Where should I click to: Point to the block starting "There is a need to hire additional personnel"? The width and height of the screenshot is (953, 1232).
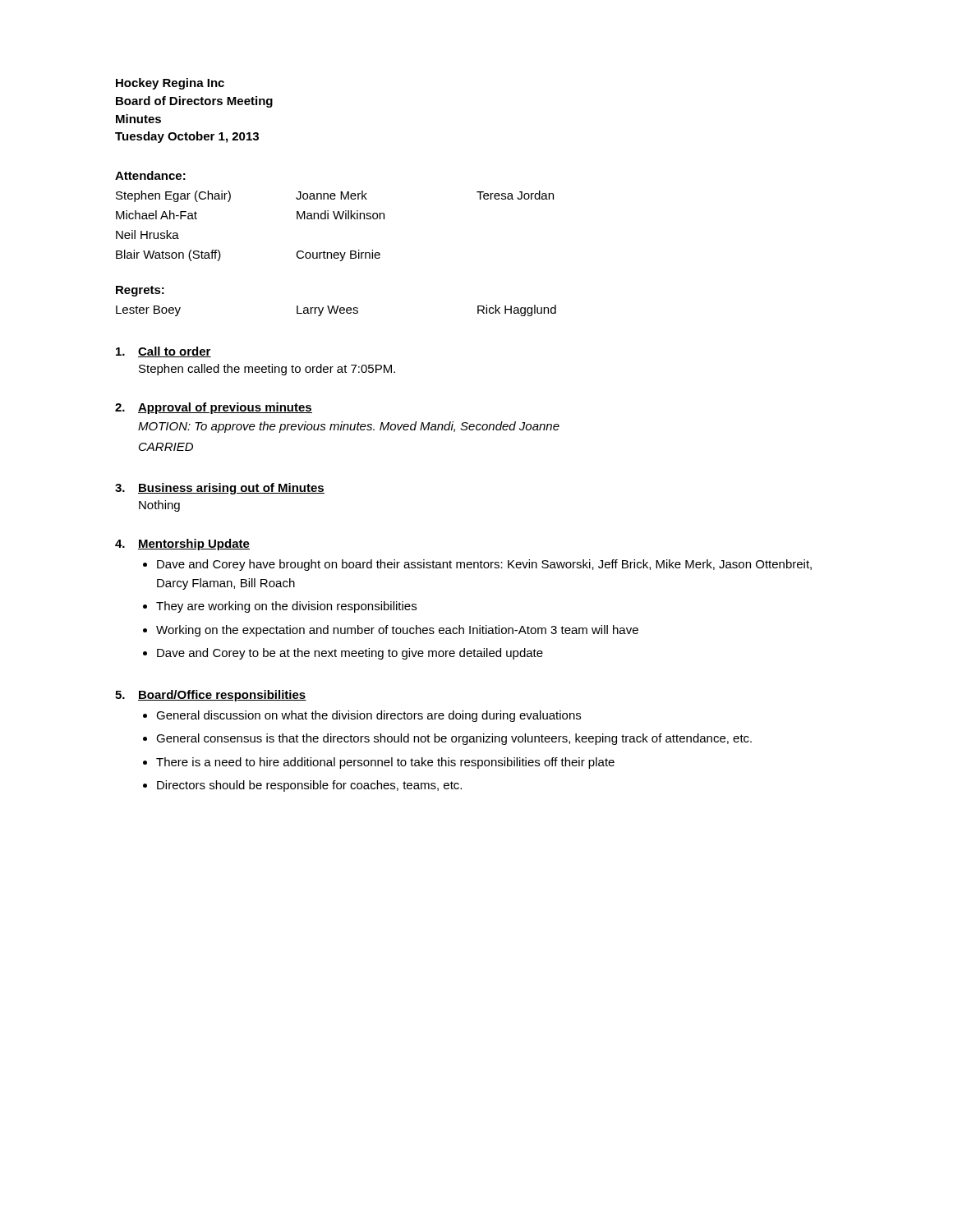click(x=385, y=761)
